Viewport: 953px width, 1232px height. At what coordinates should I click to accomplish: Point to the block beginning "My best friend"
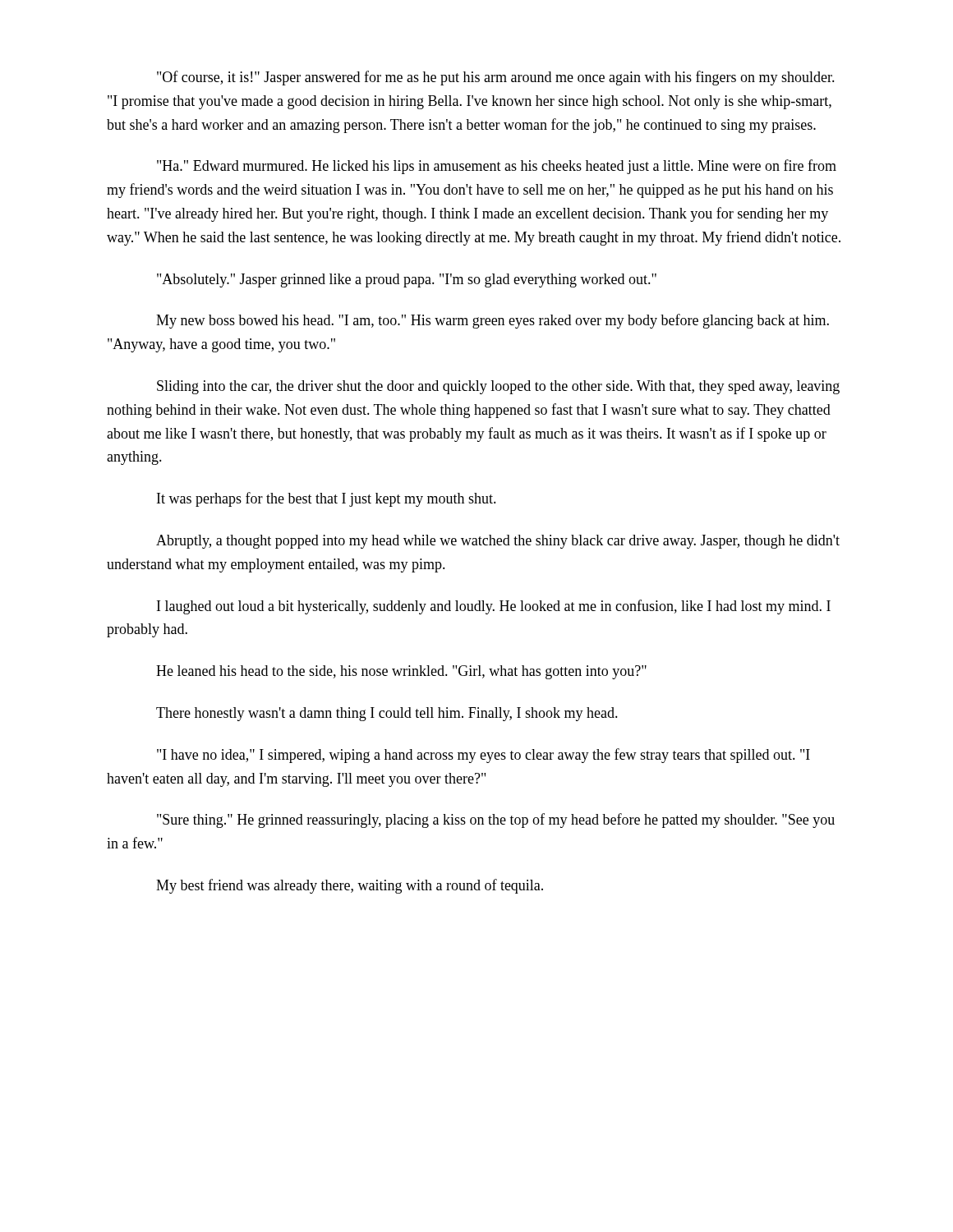coord(476,886)
